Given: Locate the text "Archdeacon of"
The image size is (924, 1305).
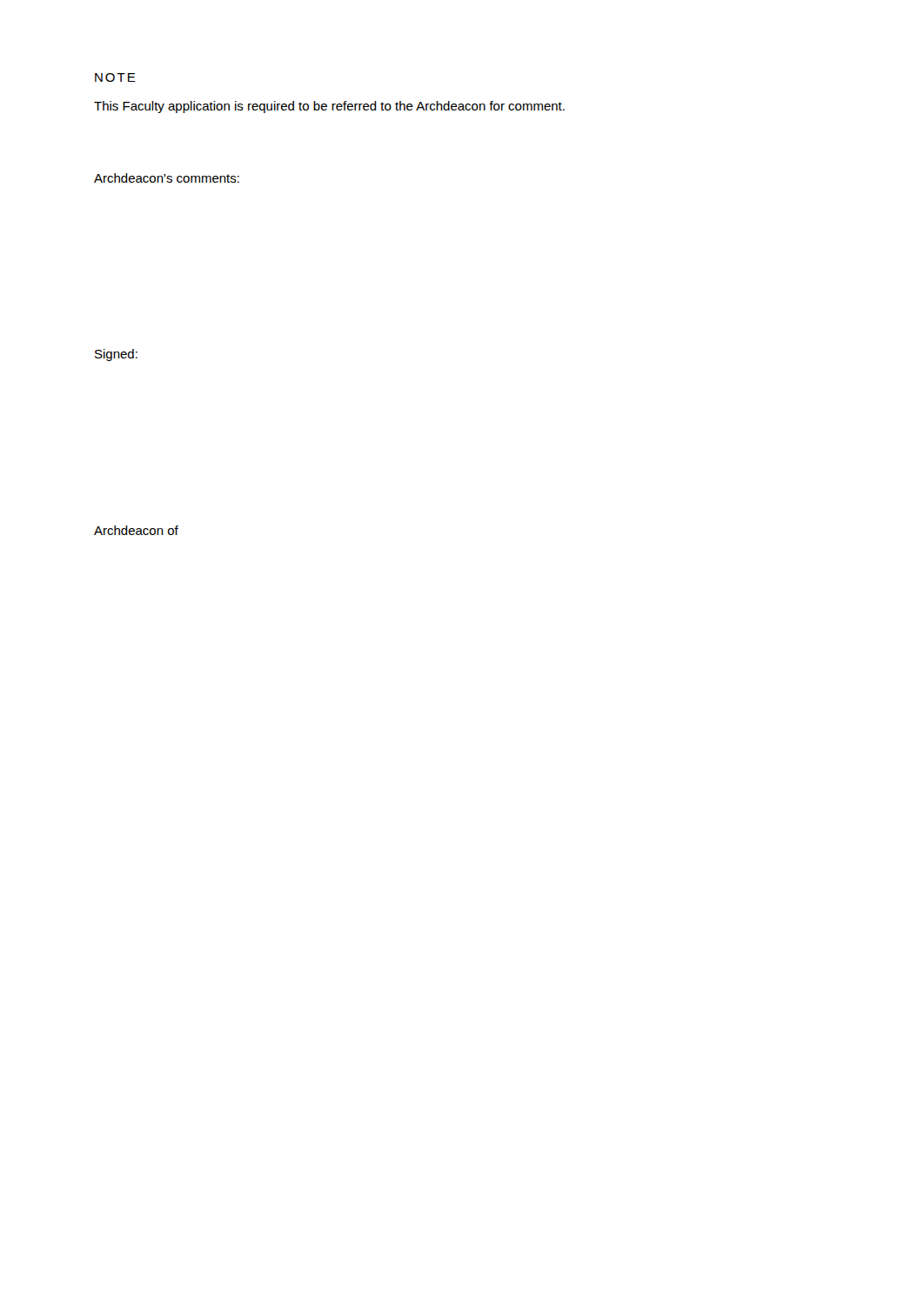Looking at the screenshot, I should click(136, 530).
